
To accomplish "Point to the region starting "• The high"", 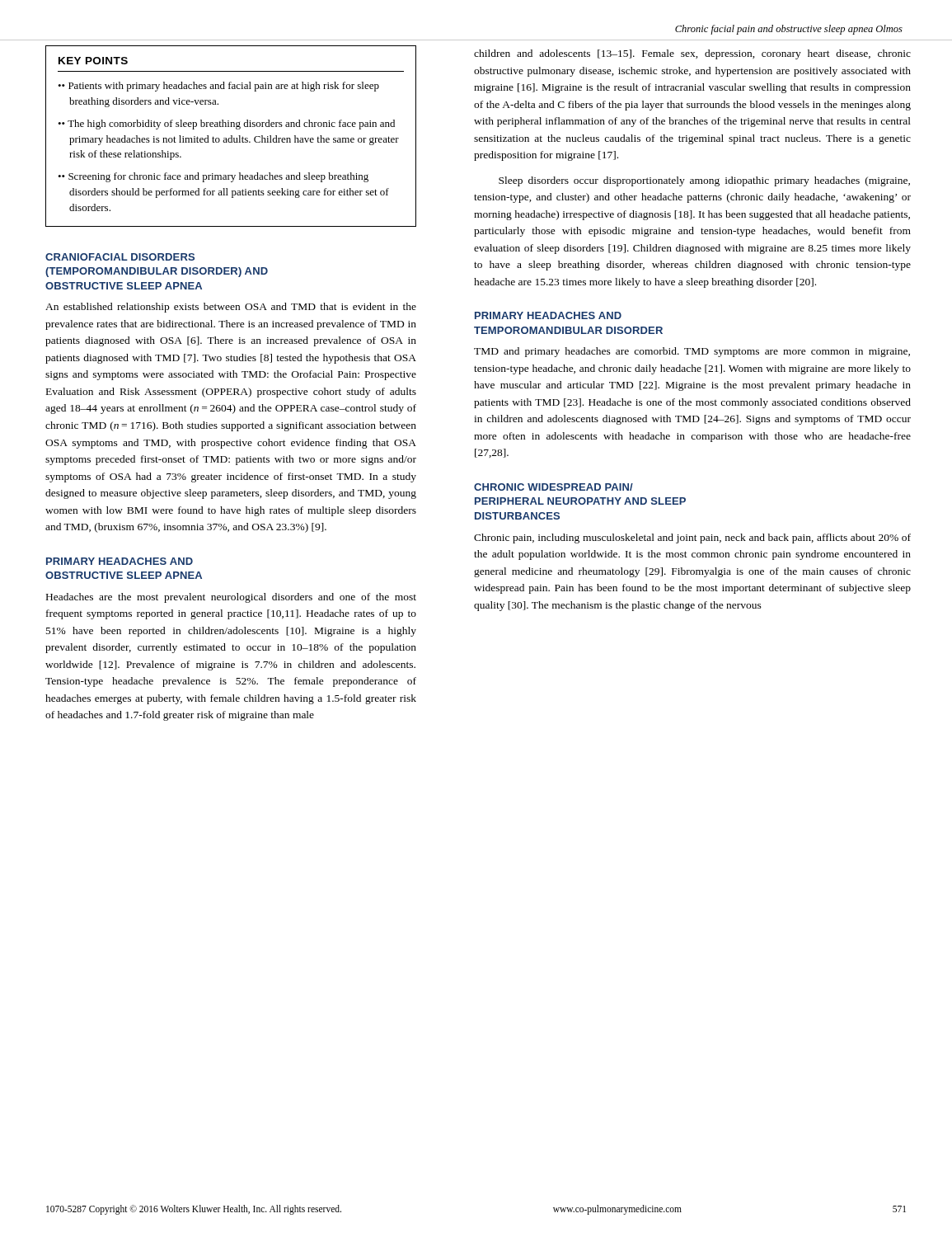I will (x=230, y=139).
